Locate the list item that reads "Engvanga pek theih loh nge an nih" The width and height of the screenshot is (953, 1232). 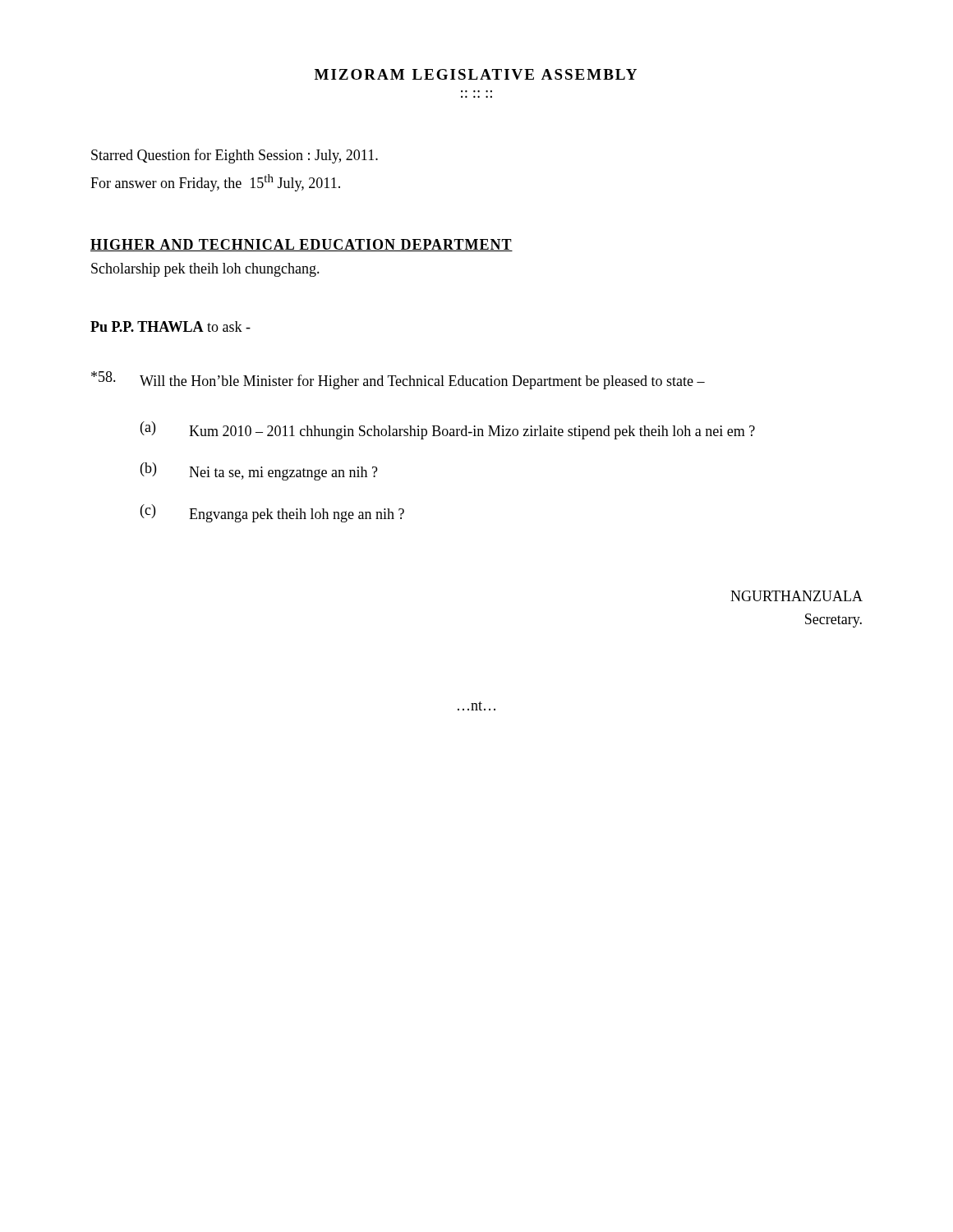click(297, 514)
